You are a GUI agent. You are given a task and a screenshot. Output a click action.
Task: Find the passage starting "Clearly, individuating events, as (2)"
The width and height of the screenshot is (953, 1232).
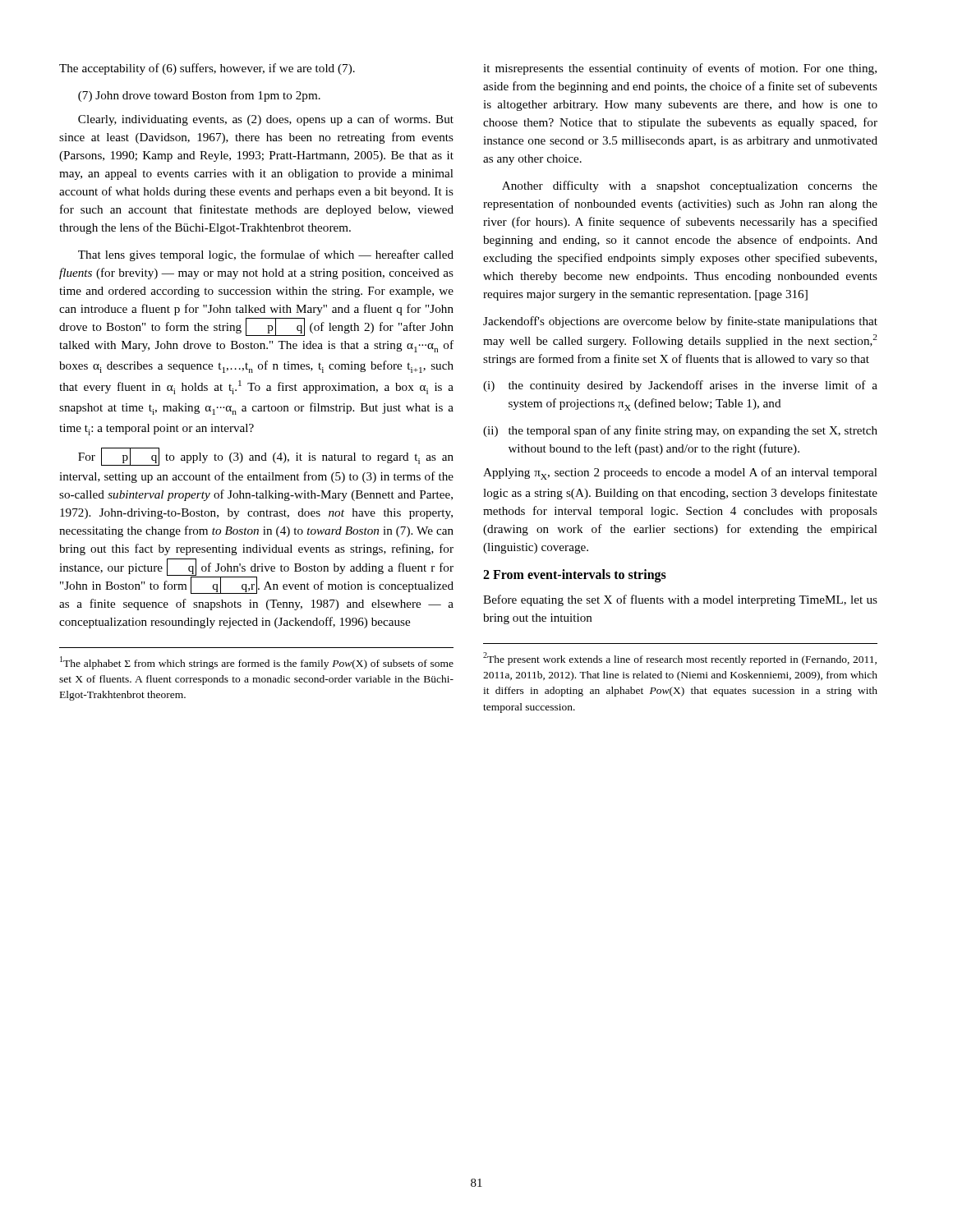coord(256,370)
